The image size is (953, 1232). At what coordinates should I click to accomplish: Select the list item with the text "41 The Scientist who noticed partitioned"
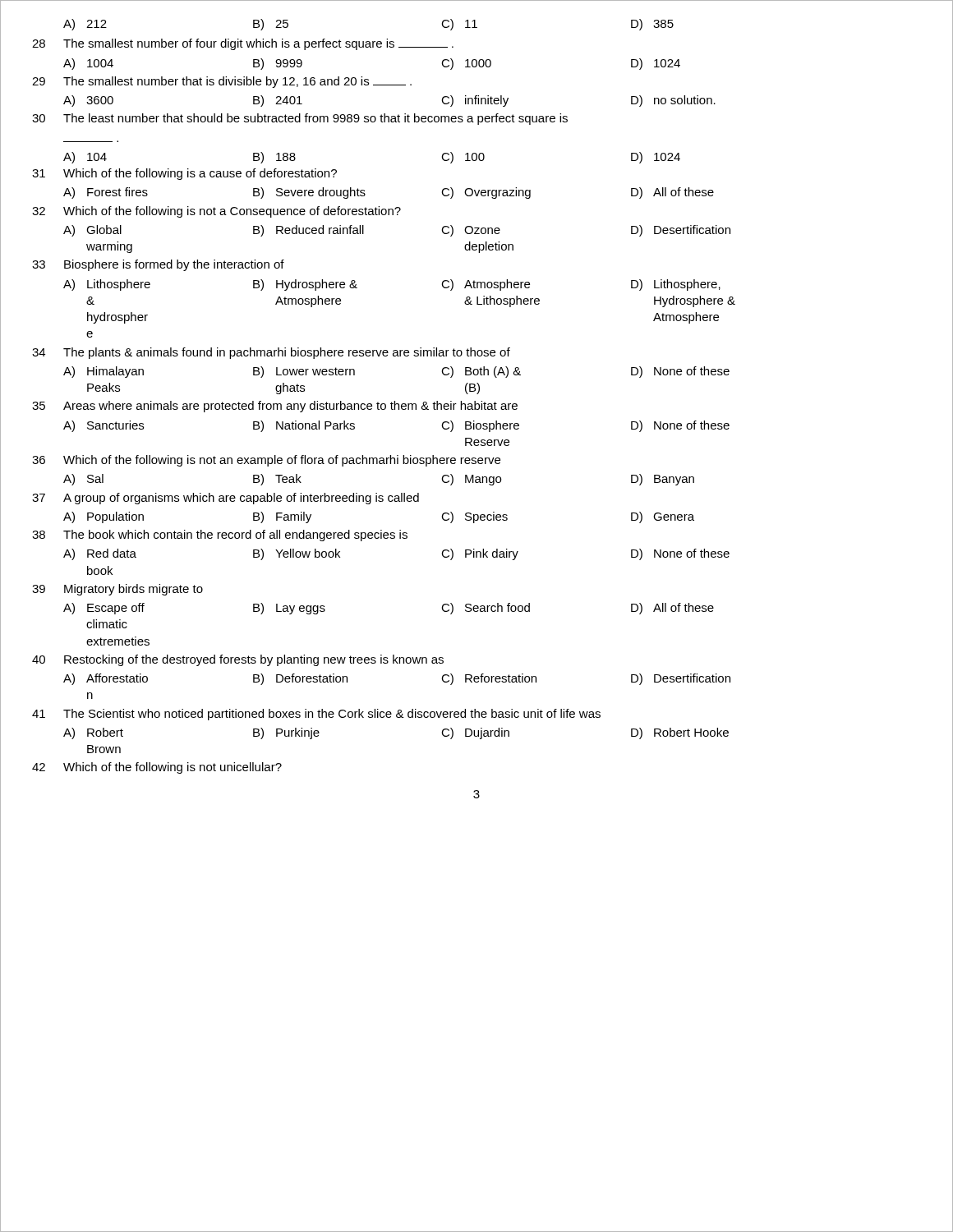click(x=476, y=731)
